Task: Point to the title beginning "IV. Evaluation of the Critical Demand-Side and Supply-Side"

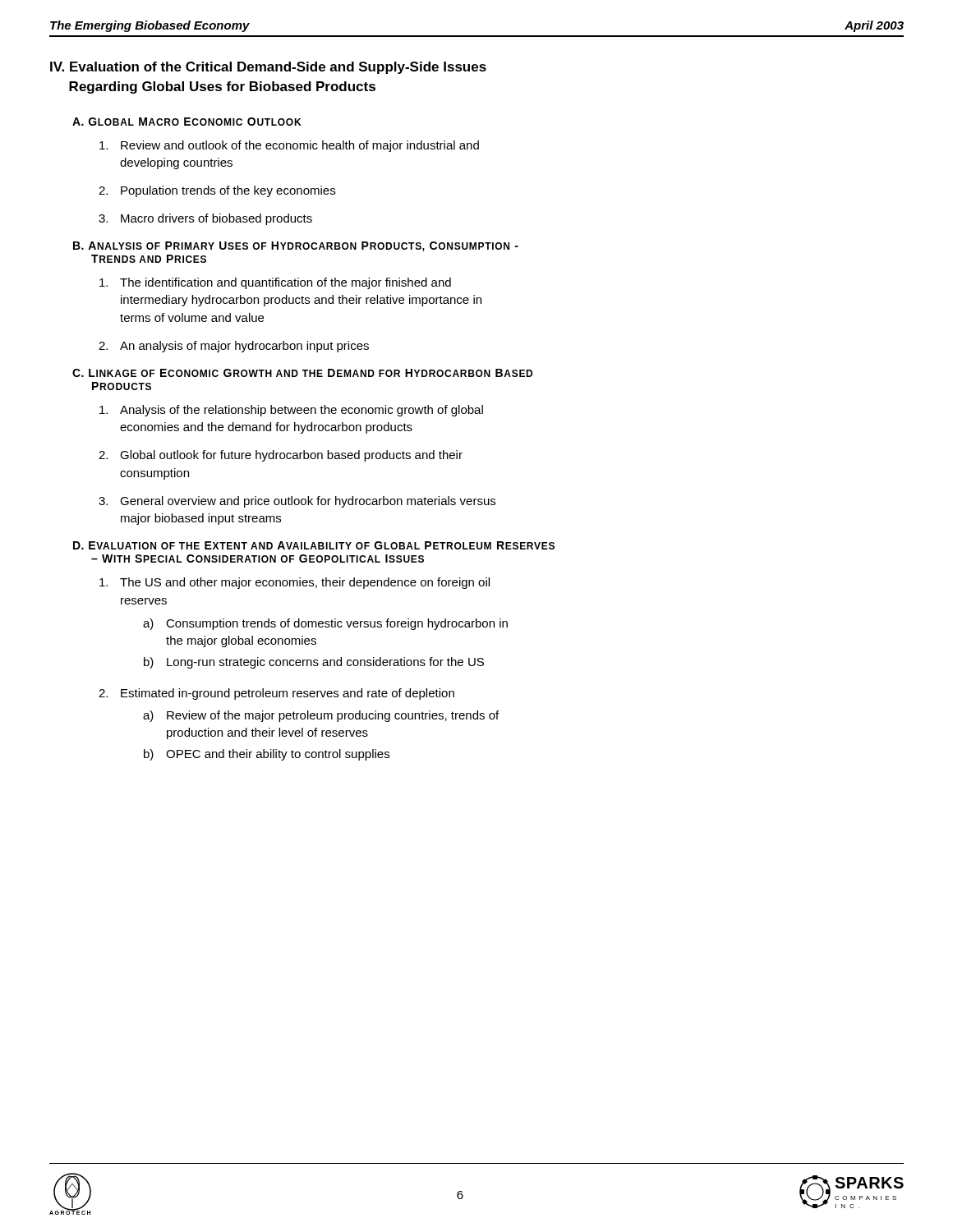Action: point(268,77)
